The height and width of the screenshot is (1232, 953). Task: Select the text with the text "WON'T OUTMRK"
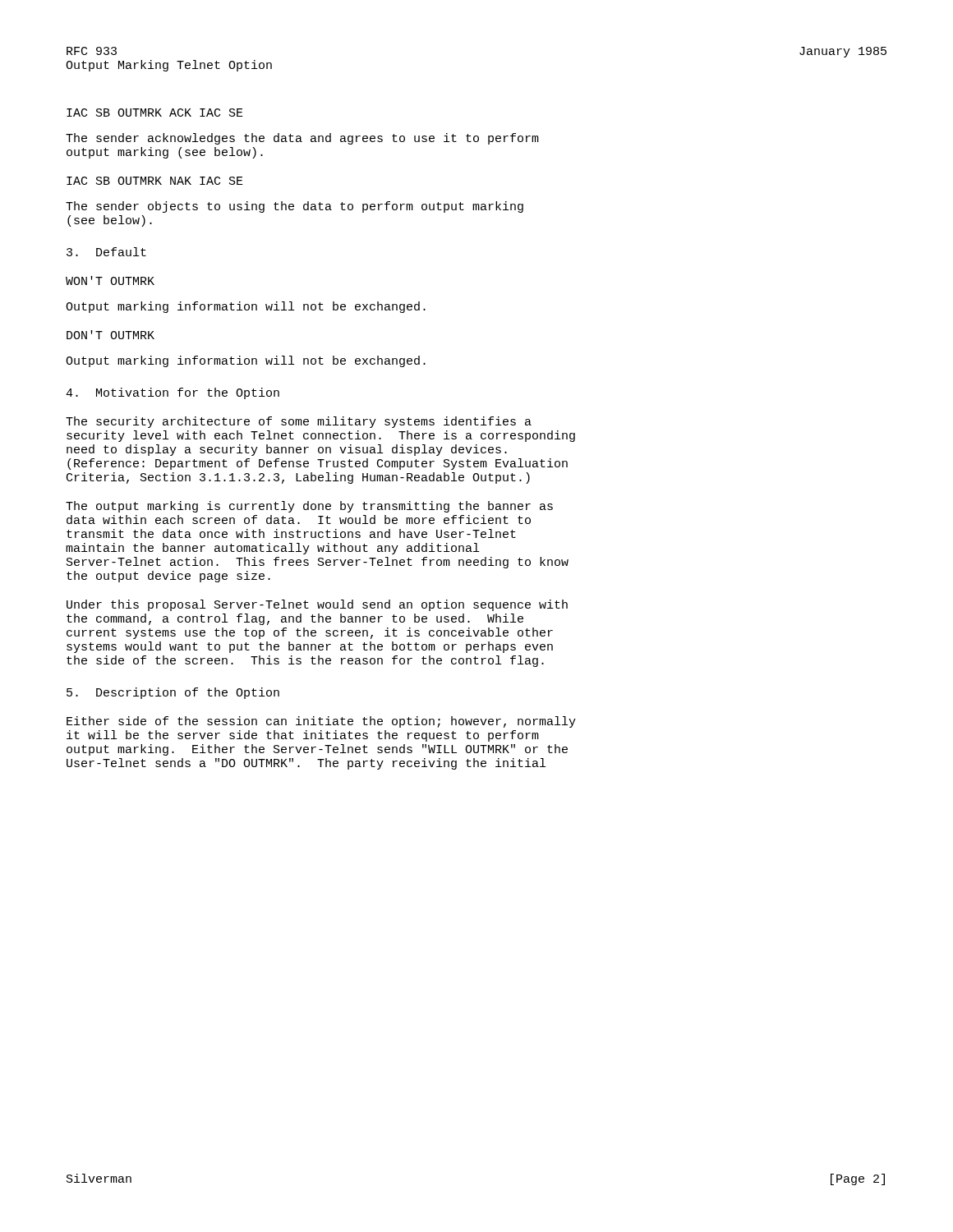coord(110,282)
